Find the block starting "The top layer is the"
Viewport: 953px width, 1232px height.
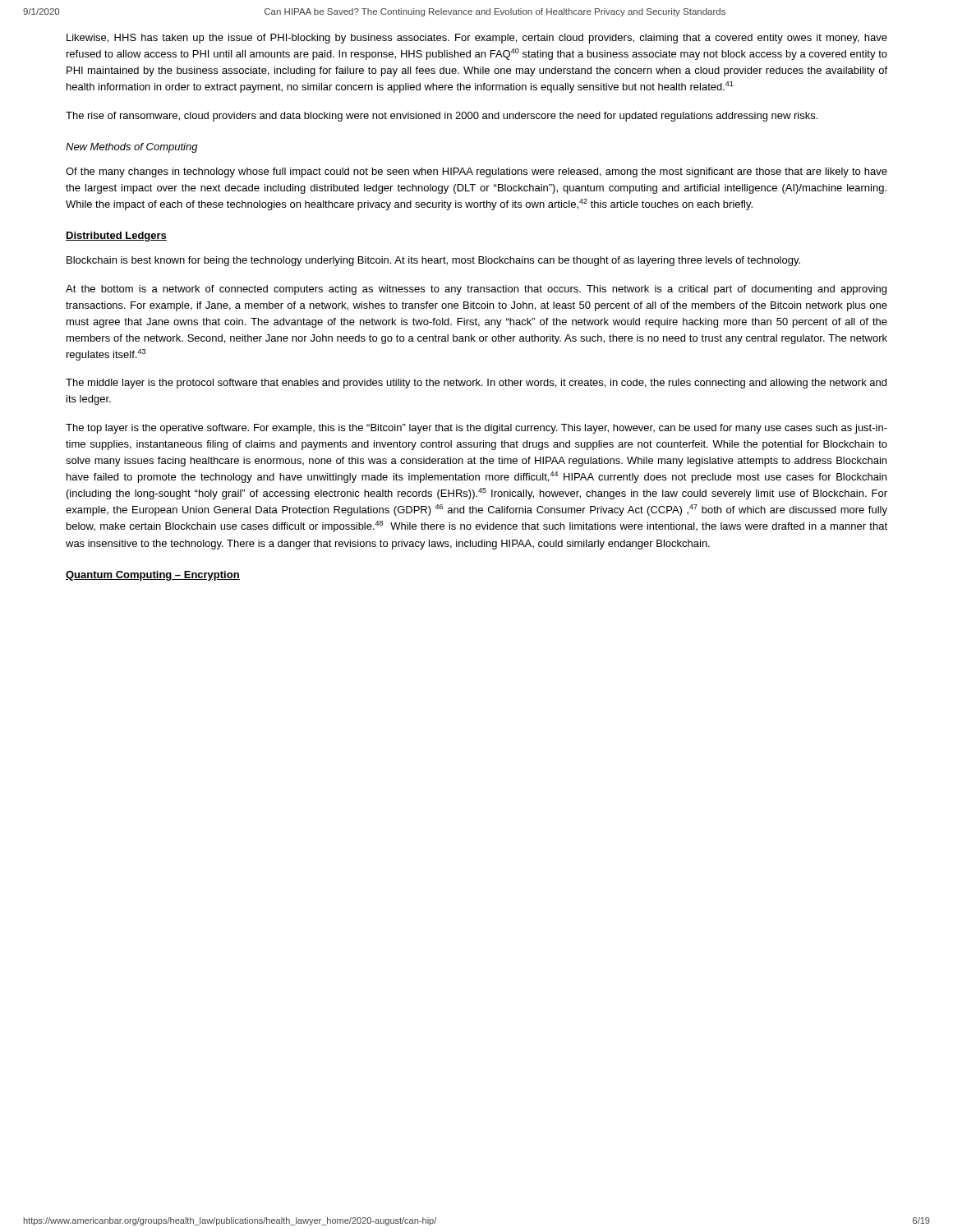click(x=476, y=486)
